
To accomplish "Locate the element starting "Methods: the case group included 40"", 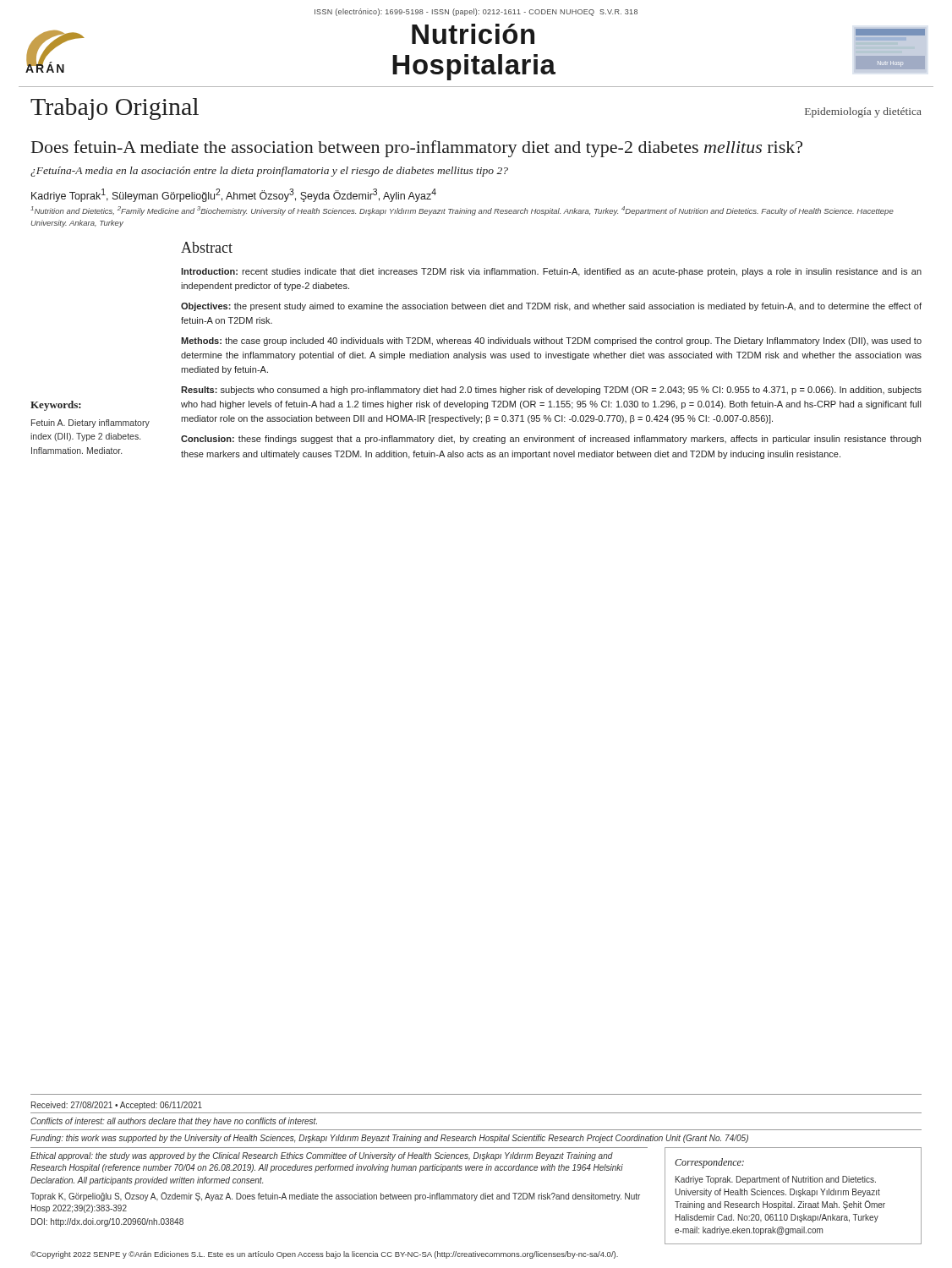I will 551,355.
